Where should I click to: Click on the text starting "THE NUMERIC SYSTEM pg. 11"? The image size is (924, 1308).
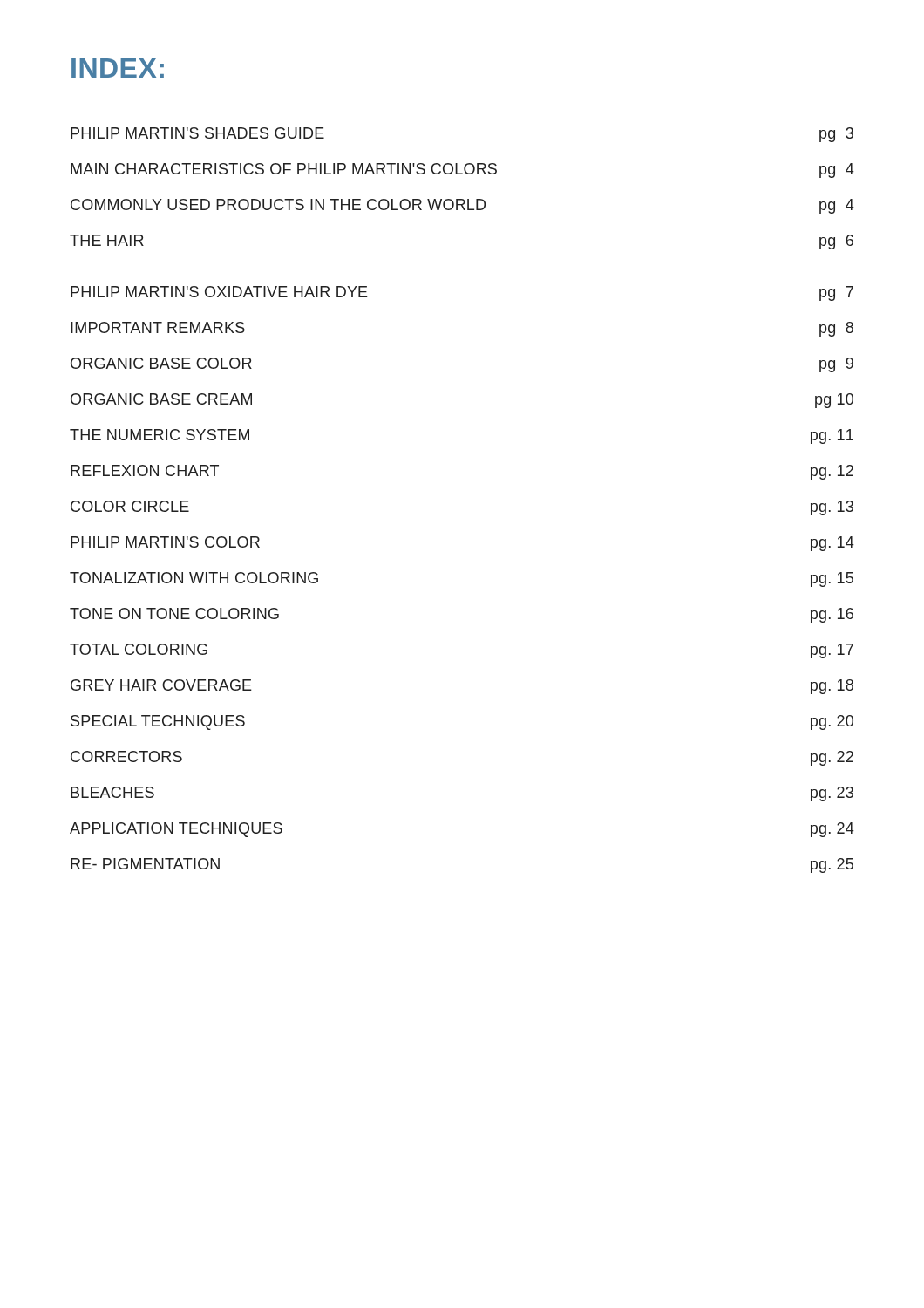[x=159, y=436]
